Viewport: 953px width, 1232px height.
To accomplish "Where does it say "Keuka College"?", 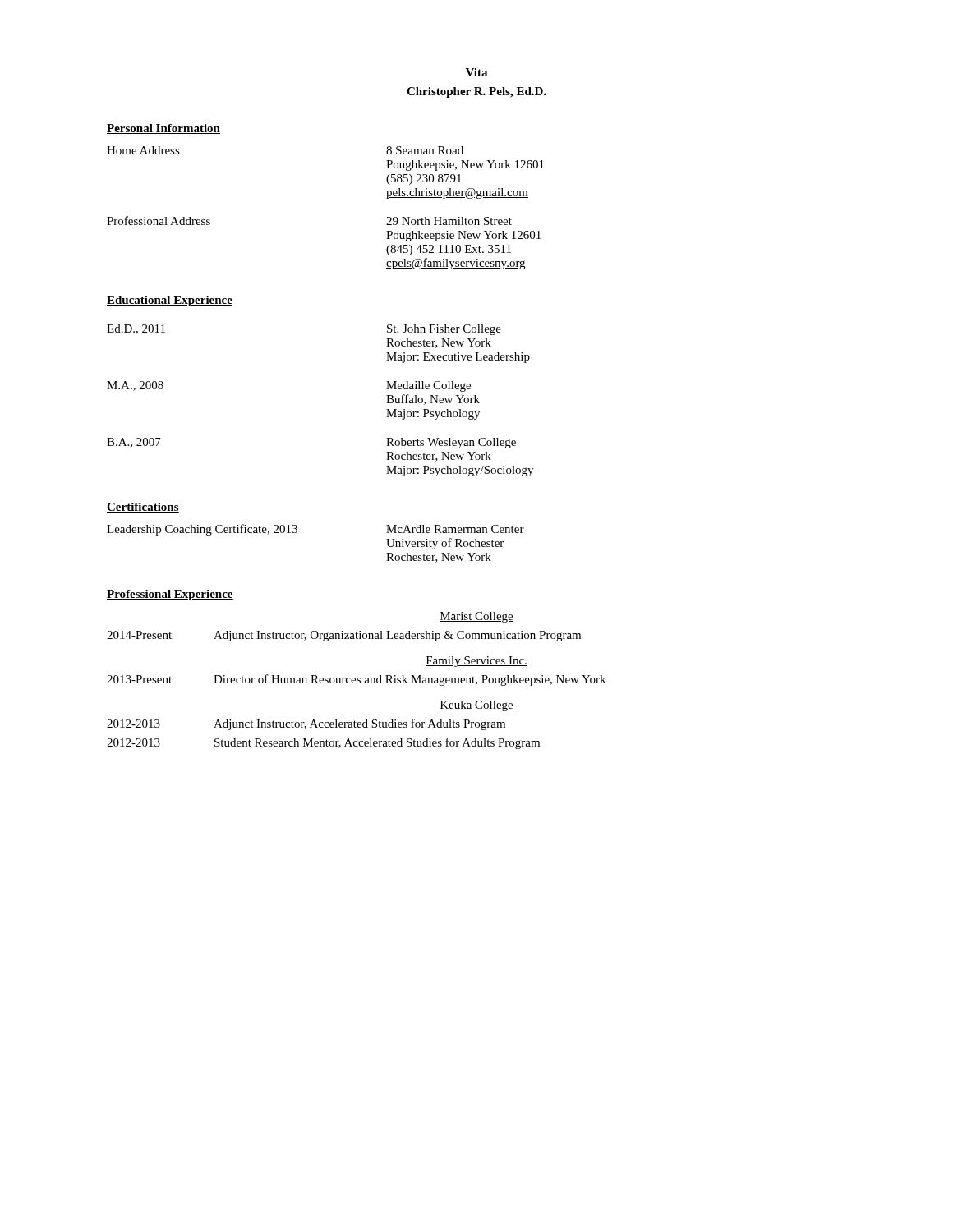I will tap(476, 705).
